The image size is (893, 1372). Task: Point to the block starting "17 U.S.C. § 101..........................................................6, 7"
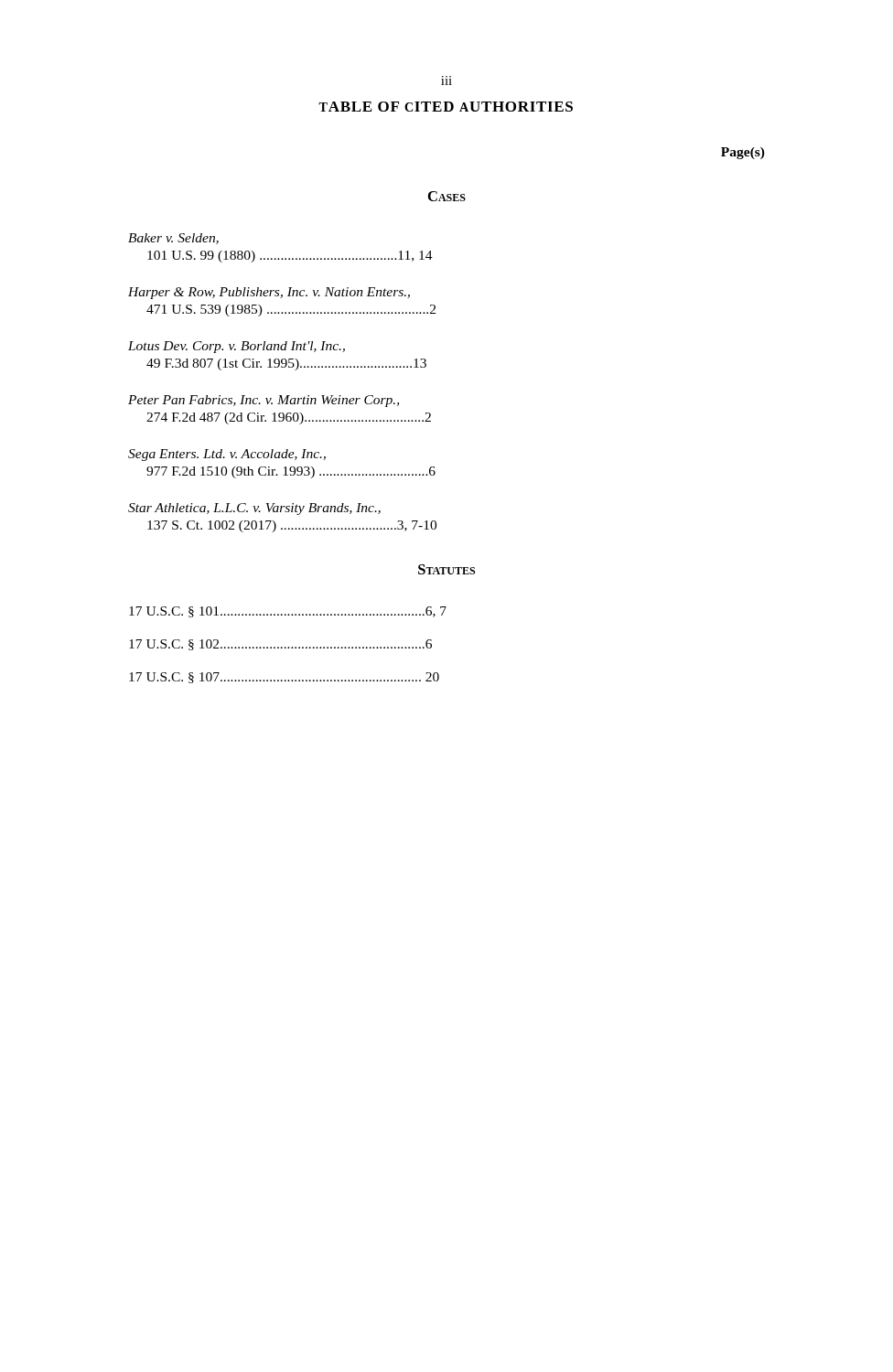pos(287,611)
